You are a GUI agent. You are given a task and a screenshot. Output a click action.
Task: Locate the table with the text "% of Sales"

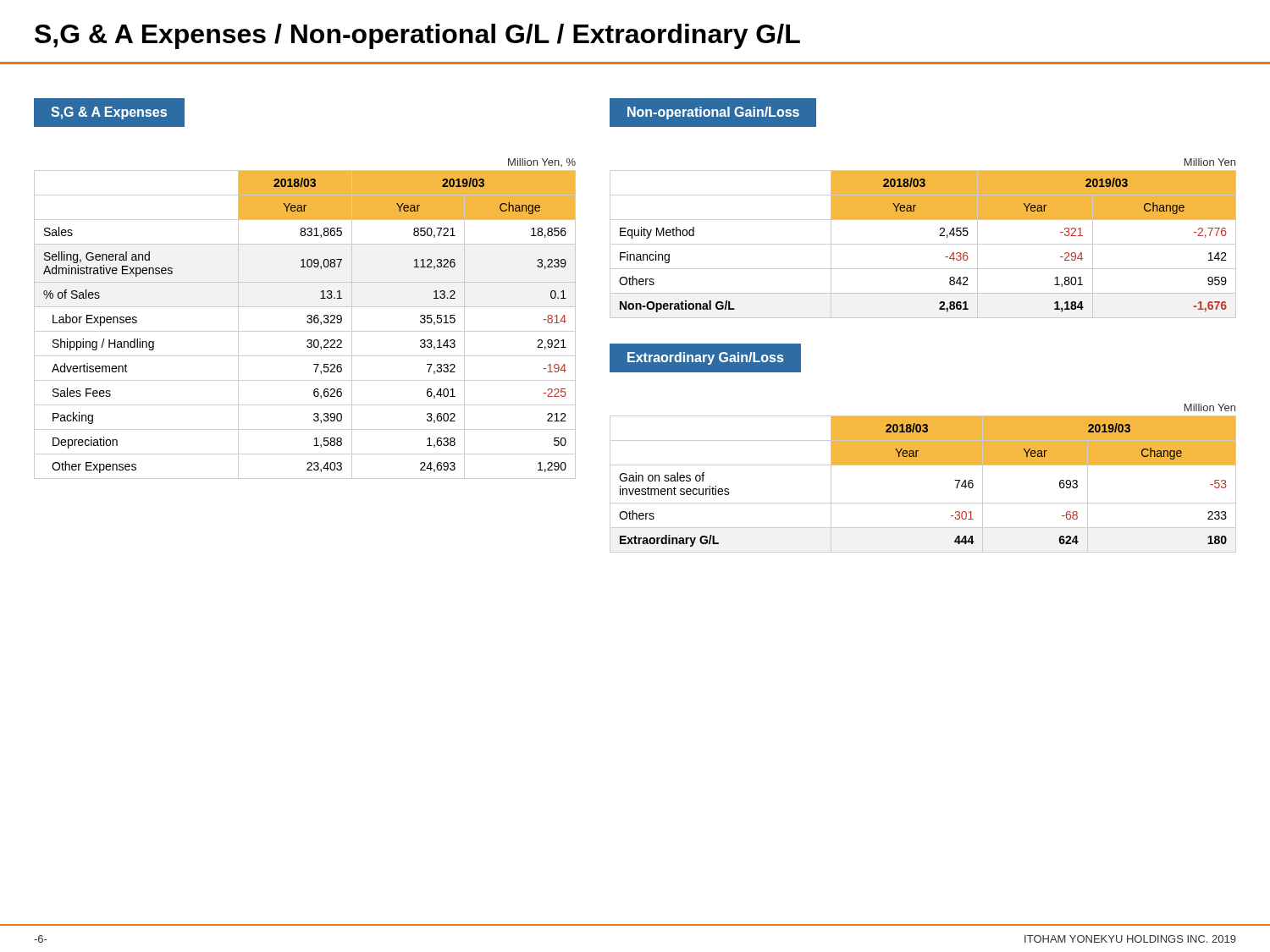pyautogui.click(x=305, y=317)
